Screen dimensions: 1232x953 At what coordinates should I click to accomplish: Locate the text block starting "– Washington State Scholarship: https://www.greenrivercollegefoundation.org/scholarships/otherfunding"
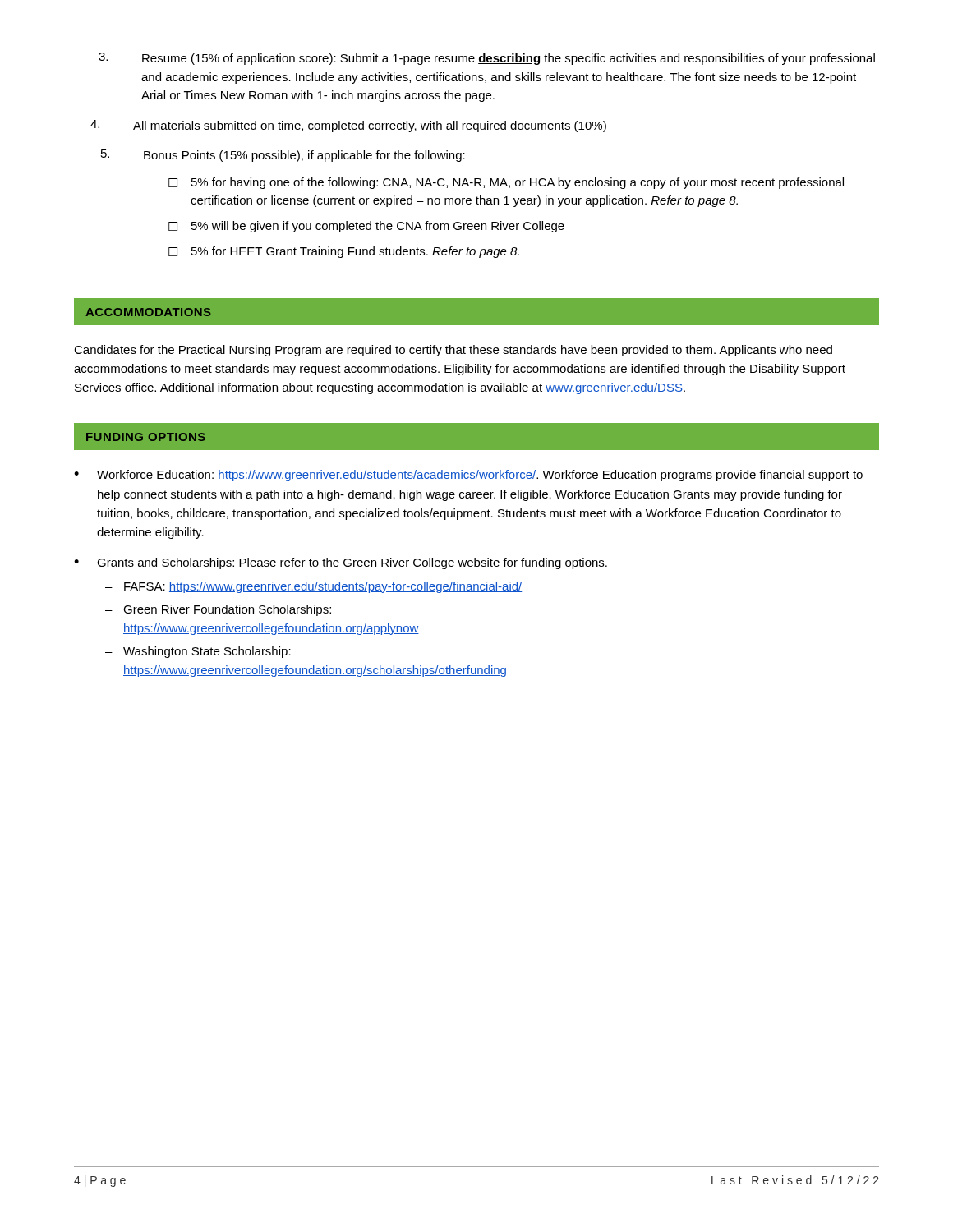click(x=492, y=661)
